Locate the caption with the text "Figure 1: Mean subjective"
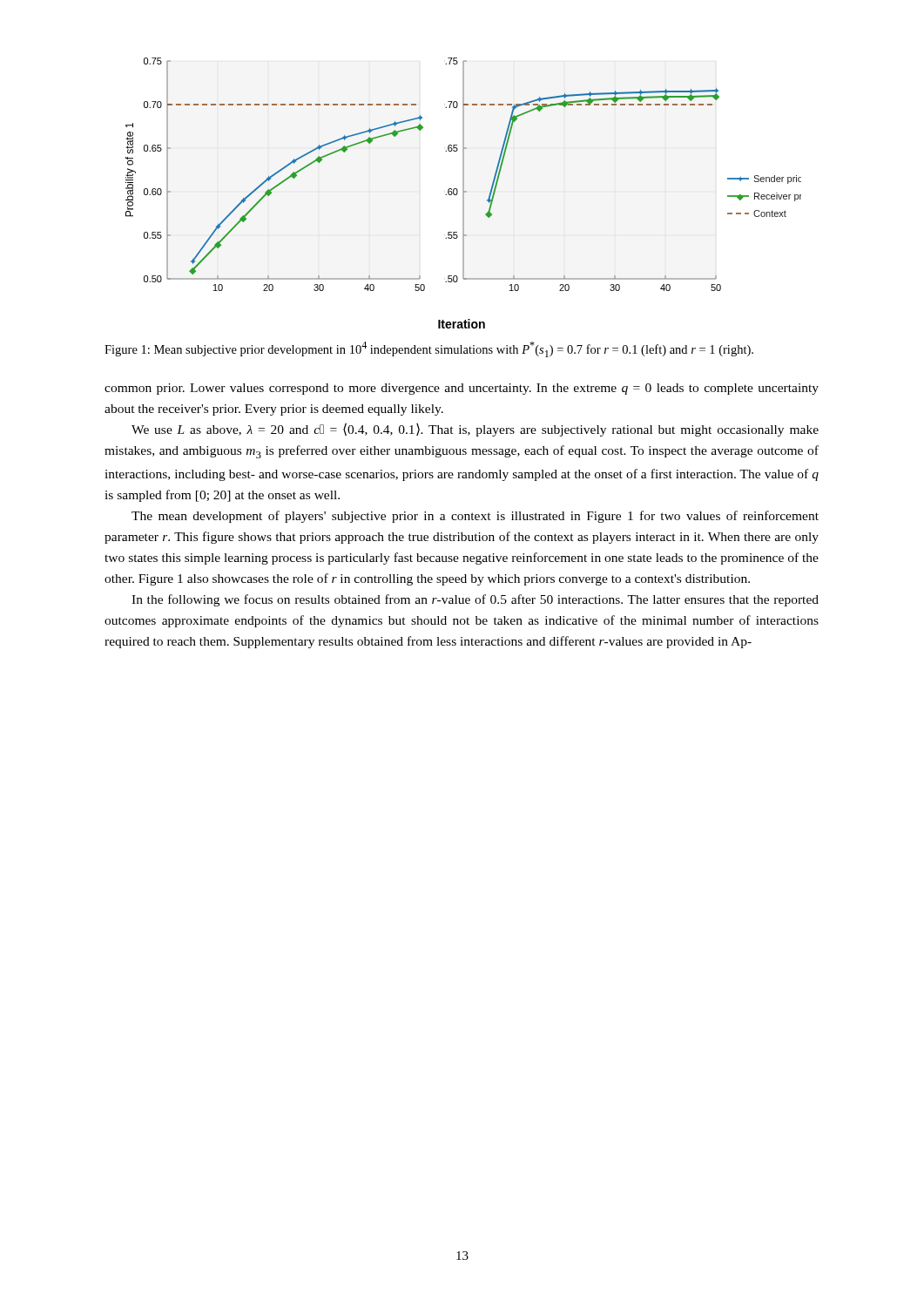 coord(429,349)
